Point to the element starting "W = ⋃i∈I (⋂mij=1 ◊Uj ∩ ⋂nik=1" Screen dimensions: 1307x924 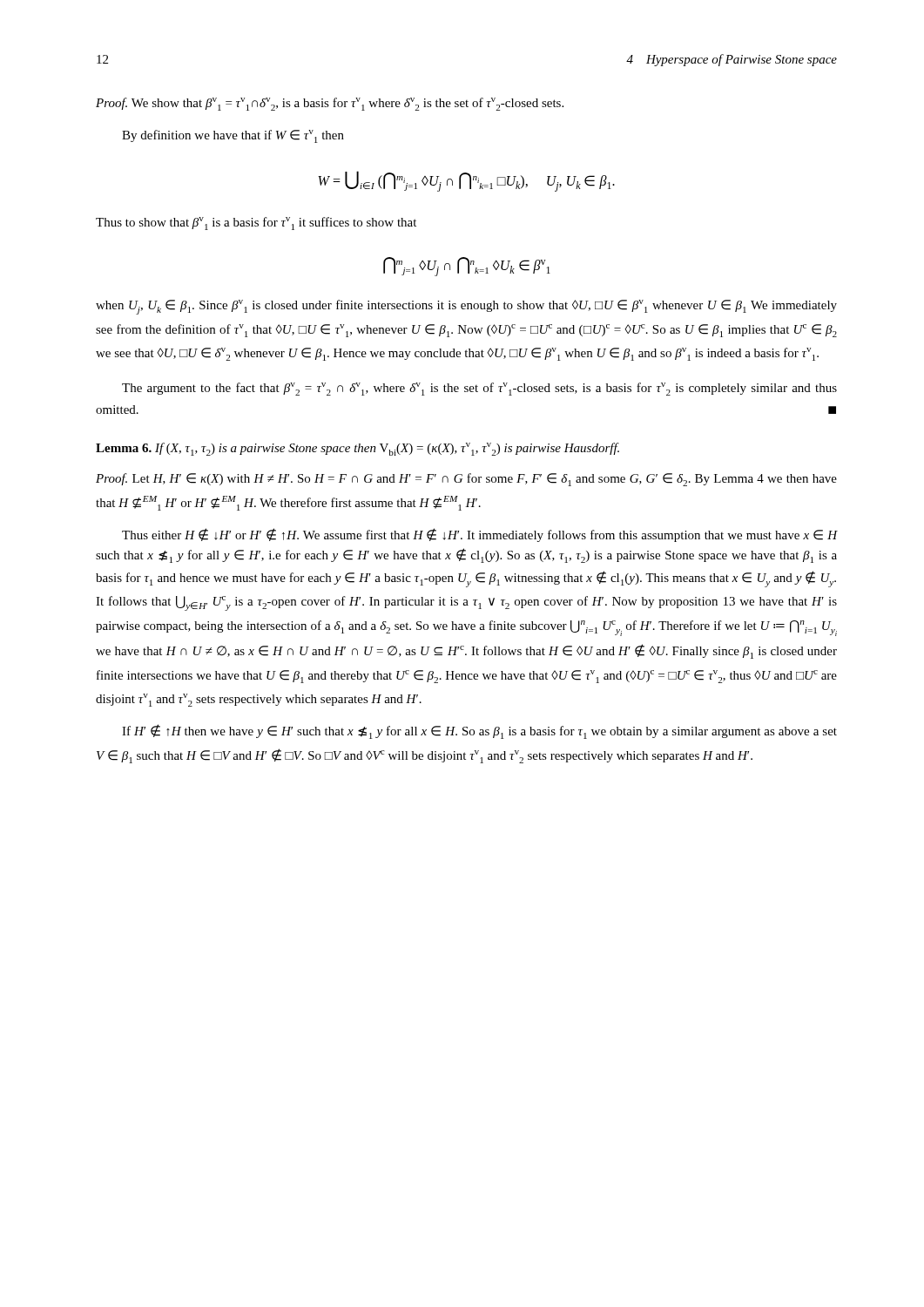466,180
